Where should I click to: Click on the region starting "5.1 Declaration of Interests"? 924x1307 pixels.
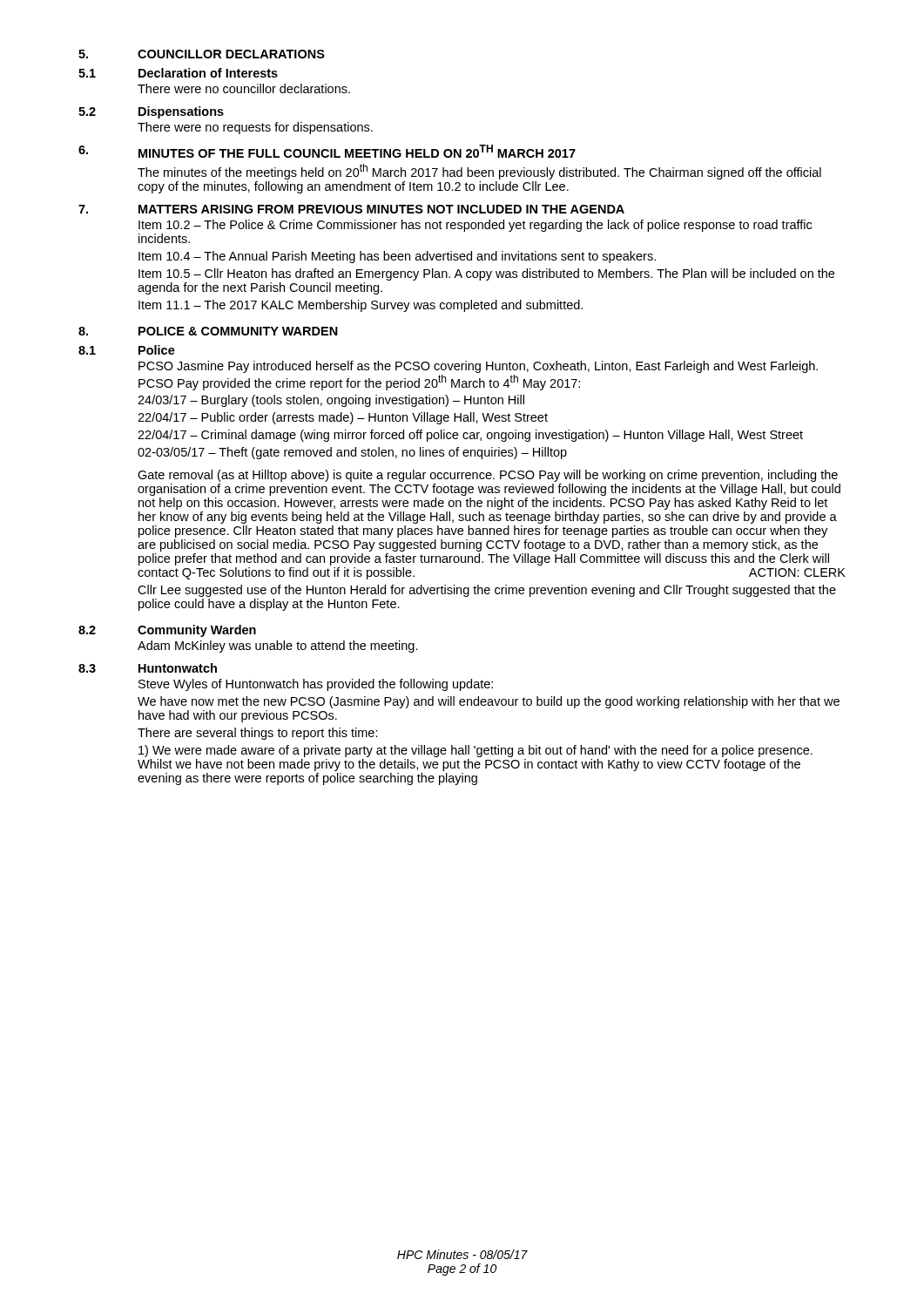coord(178,73)
